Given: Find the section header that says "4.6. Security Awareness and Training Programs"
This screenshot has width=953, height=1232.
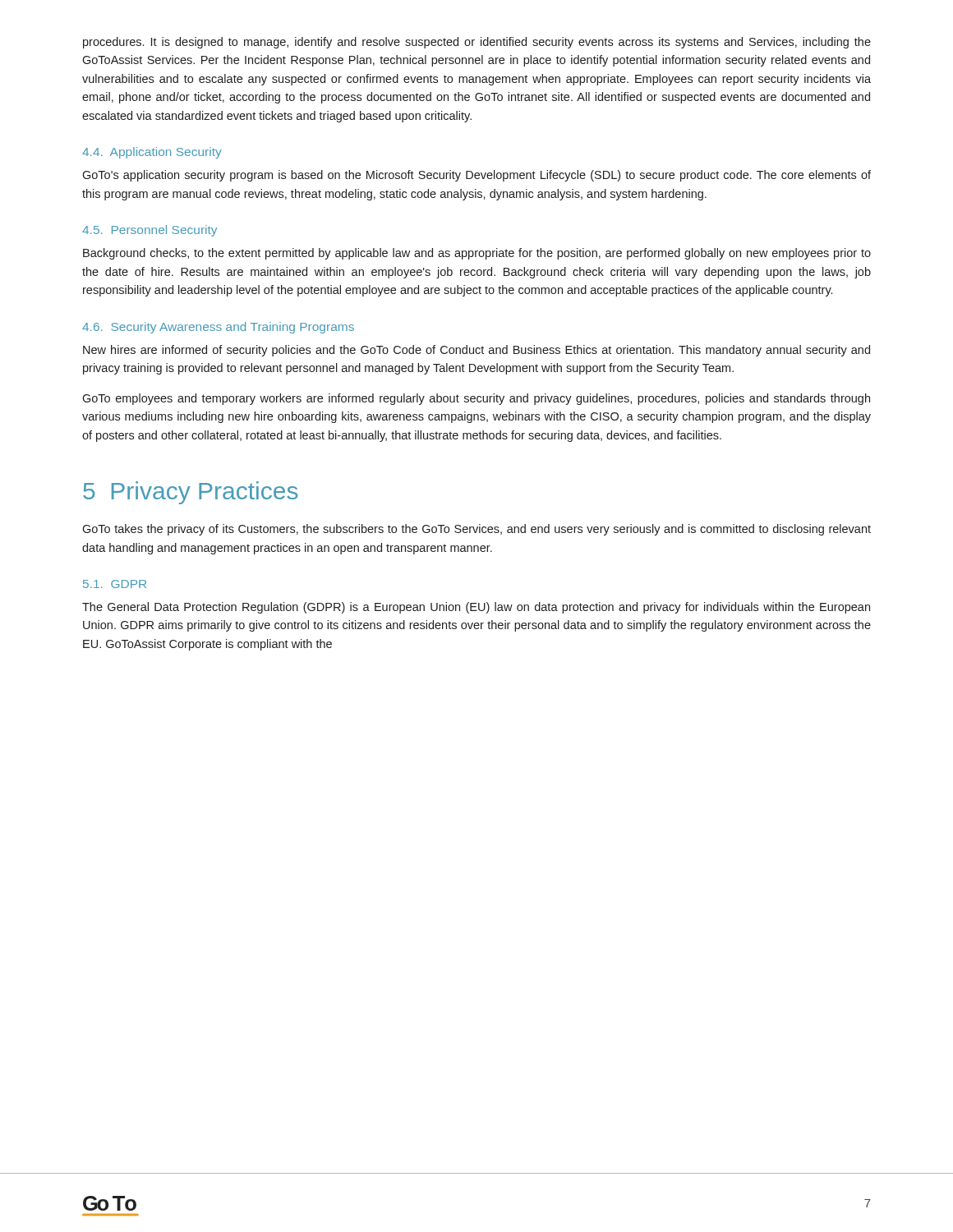Looking at the screenshot, I should (x=218, y=326).
